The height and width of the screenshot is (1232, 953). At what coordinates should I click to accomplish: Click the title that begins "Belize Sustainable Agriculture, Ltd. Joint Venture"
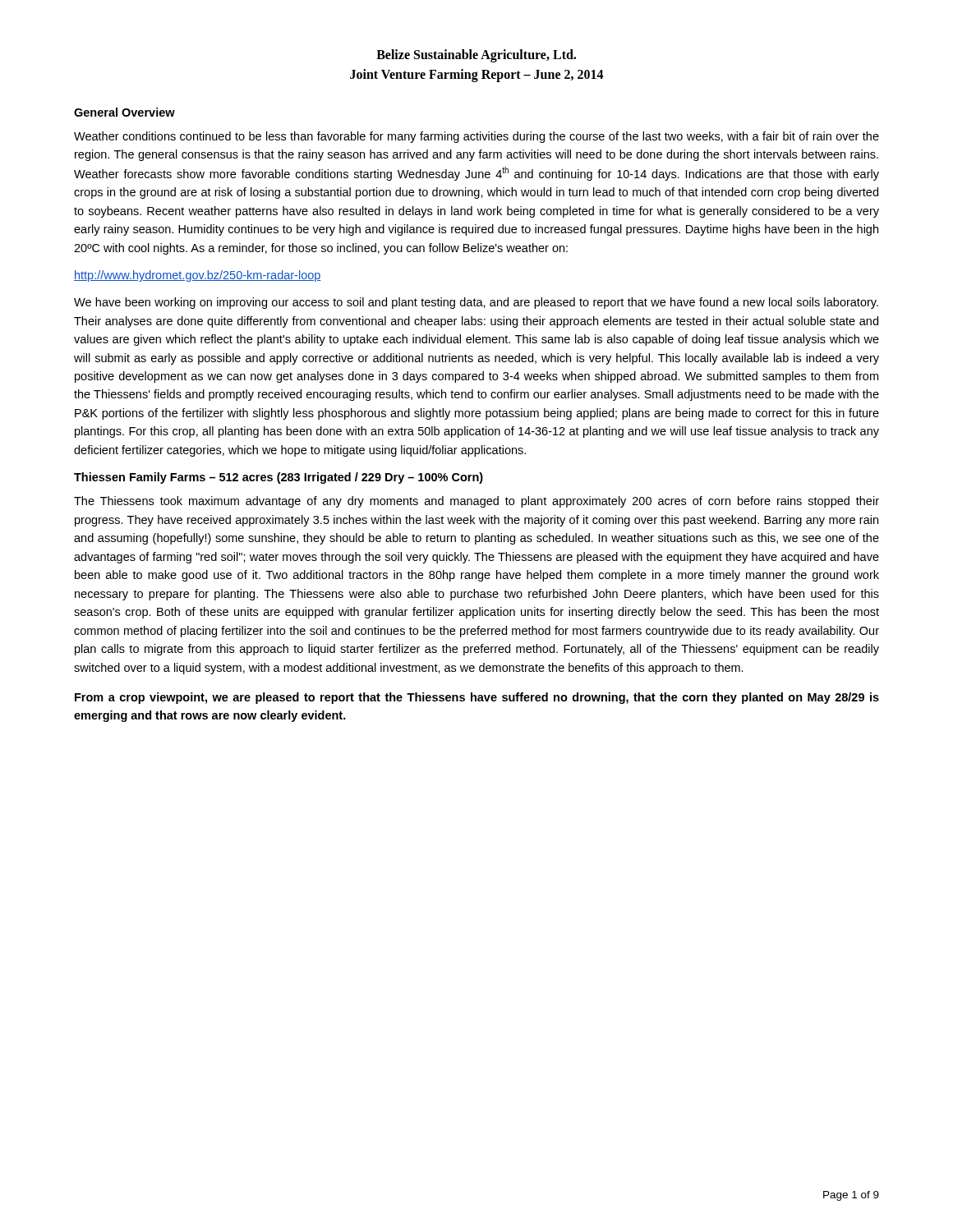coord(476,64)
